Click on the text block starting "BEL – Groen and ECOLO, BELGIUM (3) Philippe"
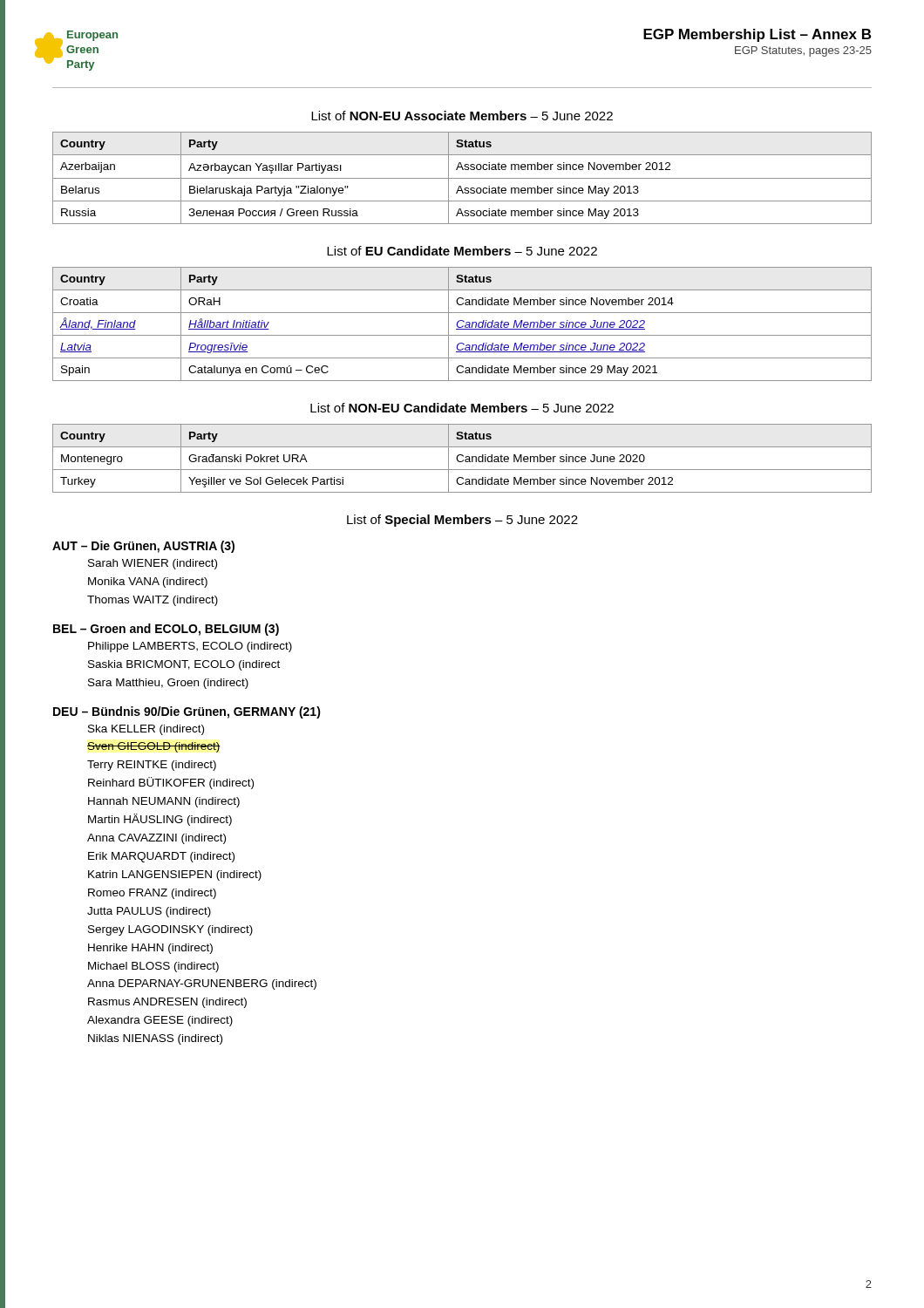Image resolution: width=924 pixels, height=1308 pixels. 166,630
